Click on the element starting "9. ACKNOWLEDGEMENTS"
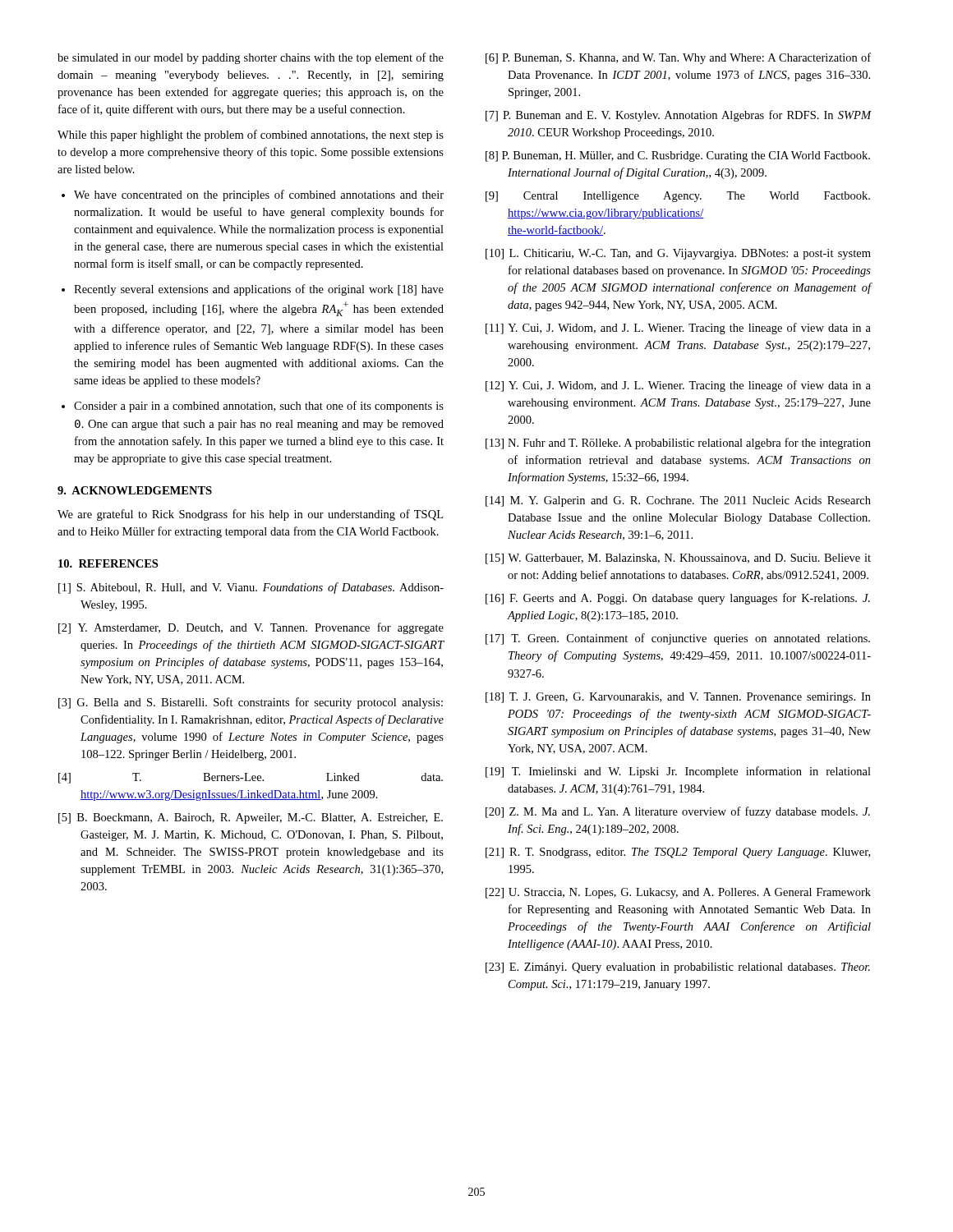 tap(135, 490)
